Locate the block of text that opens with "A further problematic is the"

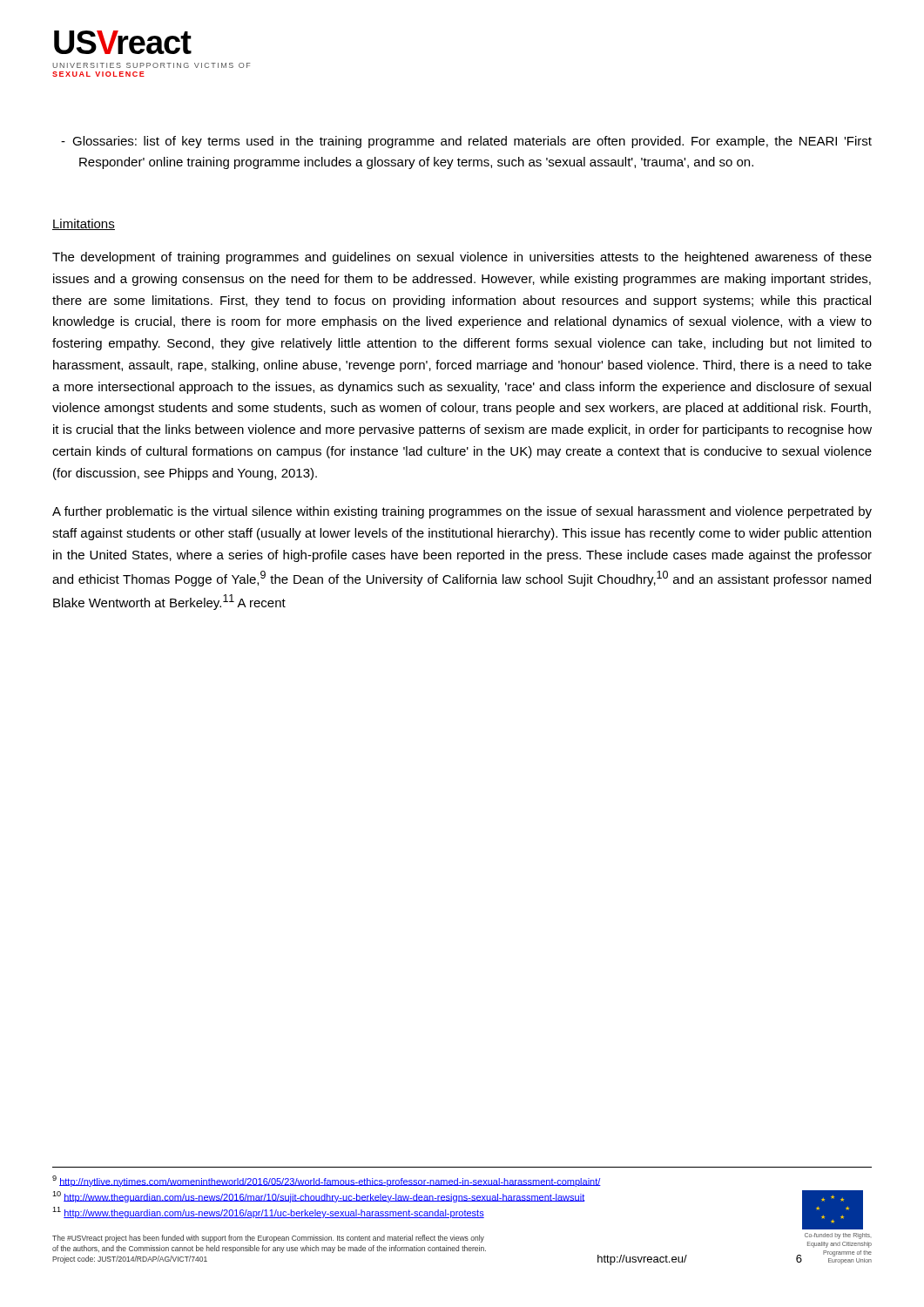(x=462, y=557)
